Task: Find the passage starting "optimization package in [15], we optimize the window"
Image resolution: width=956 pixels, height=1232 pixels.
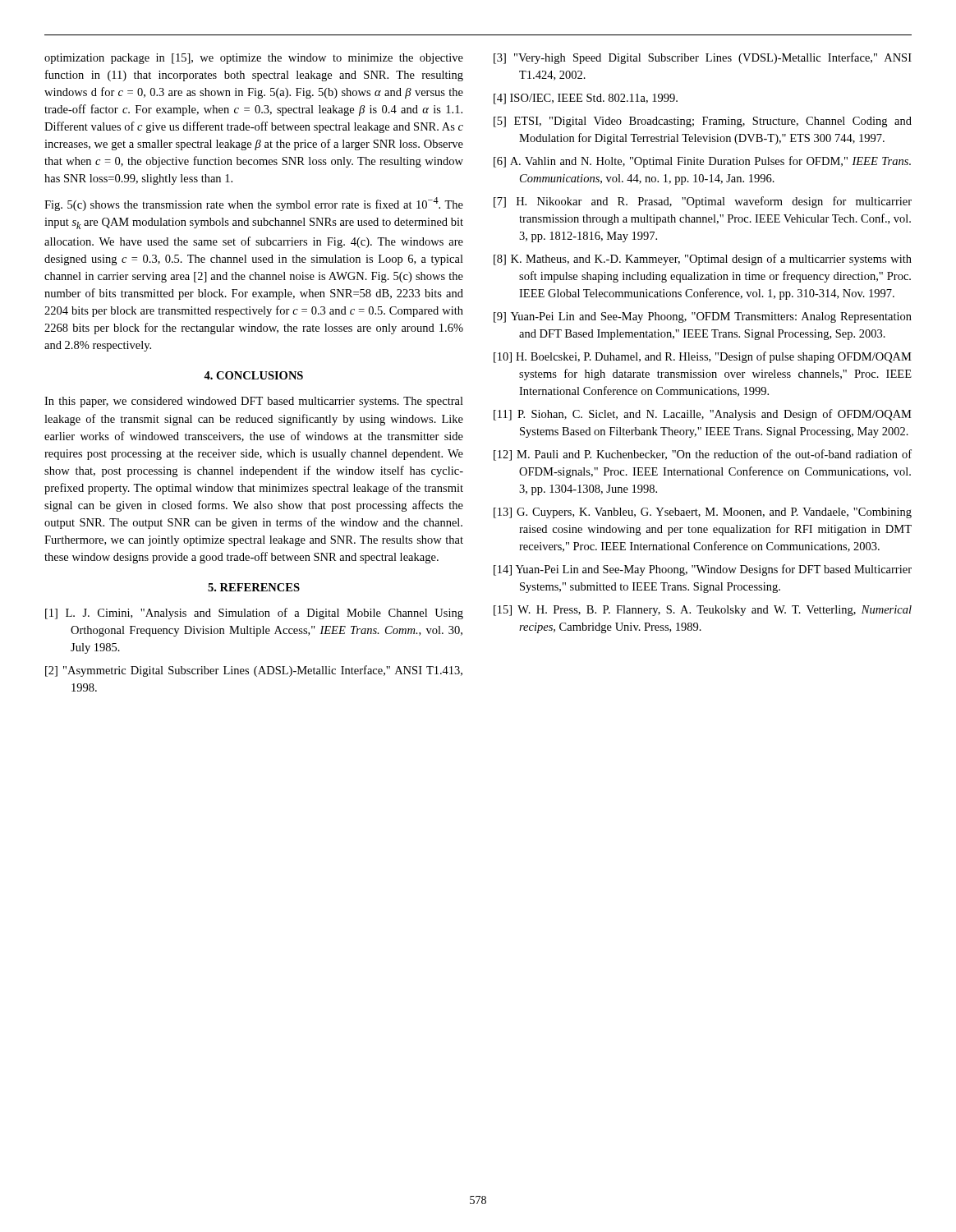Action: point(254,118)
